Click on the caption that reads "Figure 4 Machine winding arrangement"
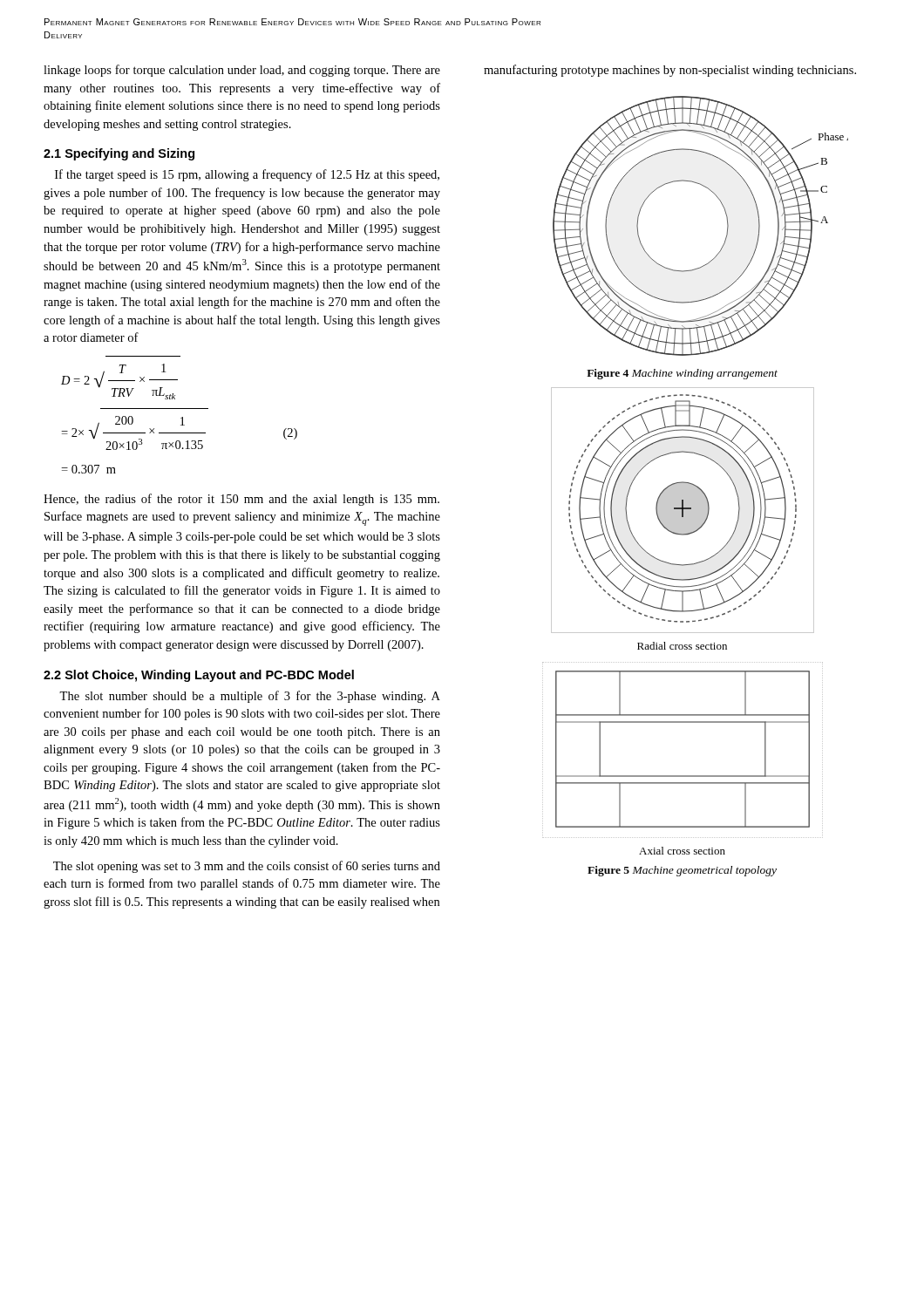The image size is (924, 1308). coord(682,372)
